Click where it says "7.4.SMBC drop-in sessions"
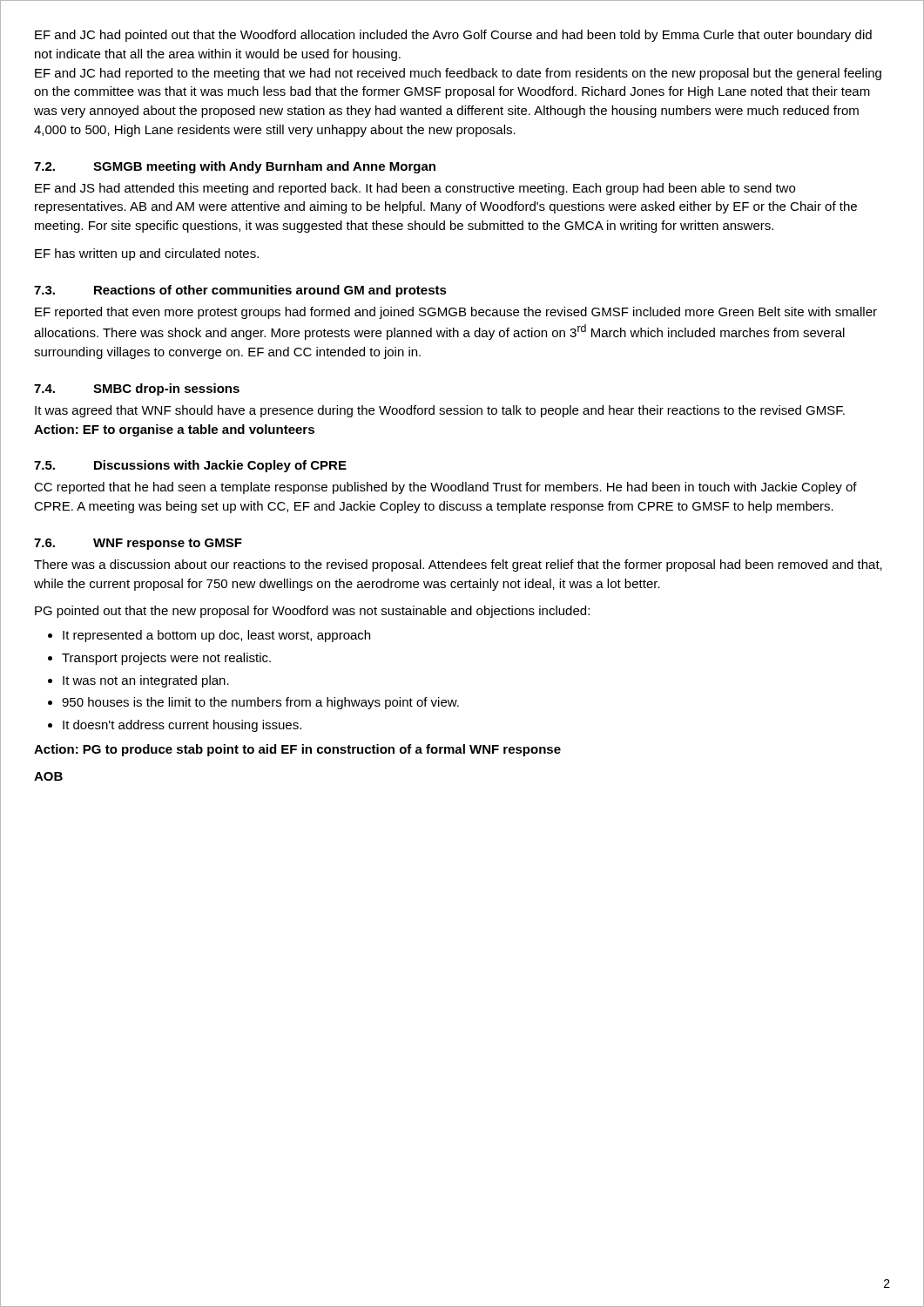Viewport: 924px width, 1307px height. [137, 388]
